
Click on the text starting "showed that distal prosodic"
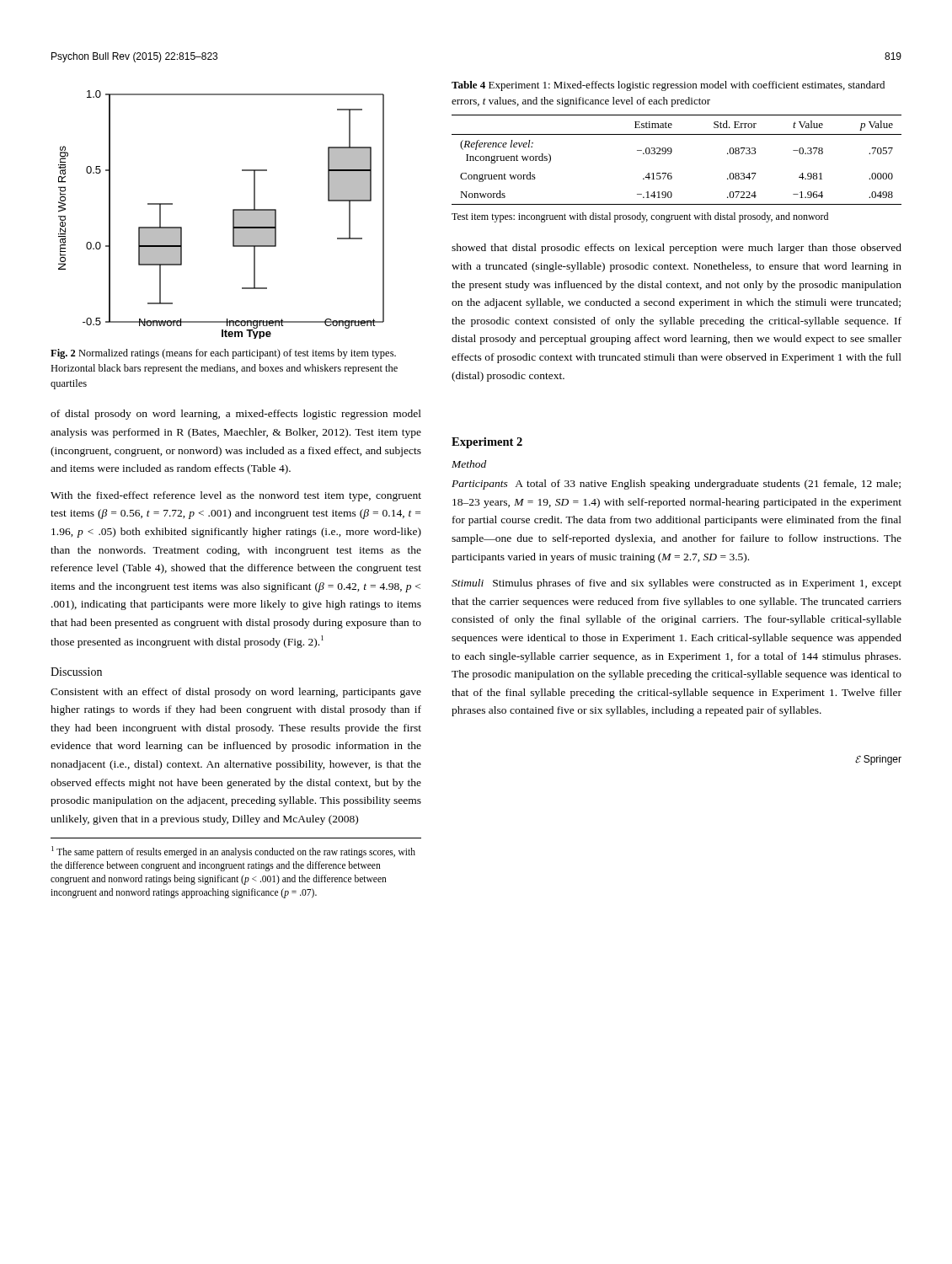point(676,311)
